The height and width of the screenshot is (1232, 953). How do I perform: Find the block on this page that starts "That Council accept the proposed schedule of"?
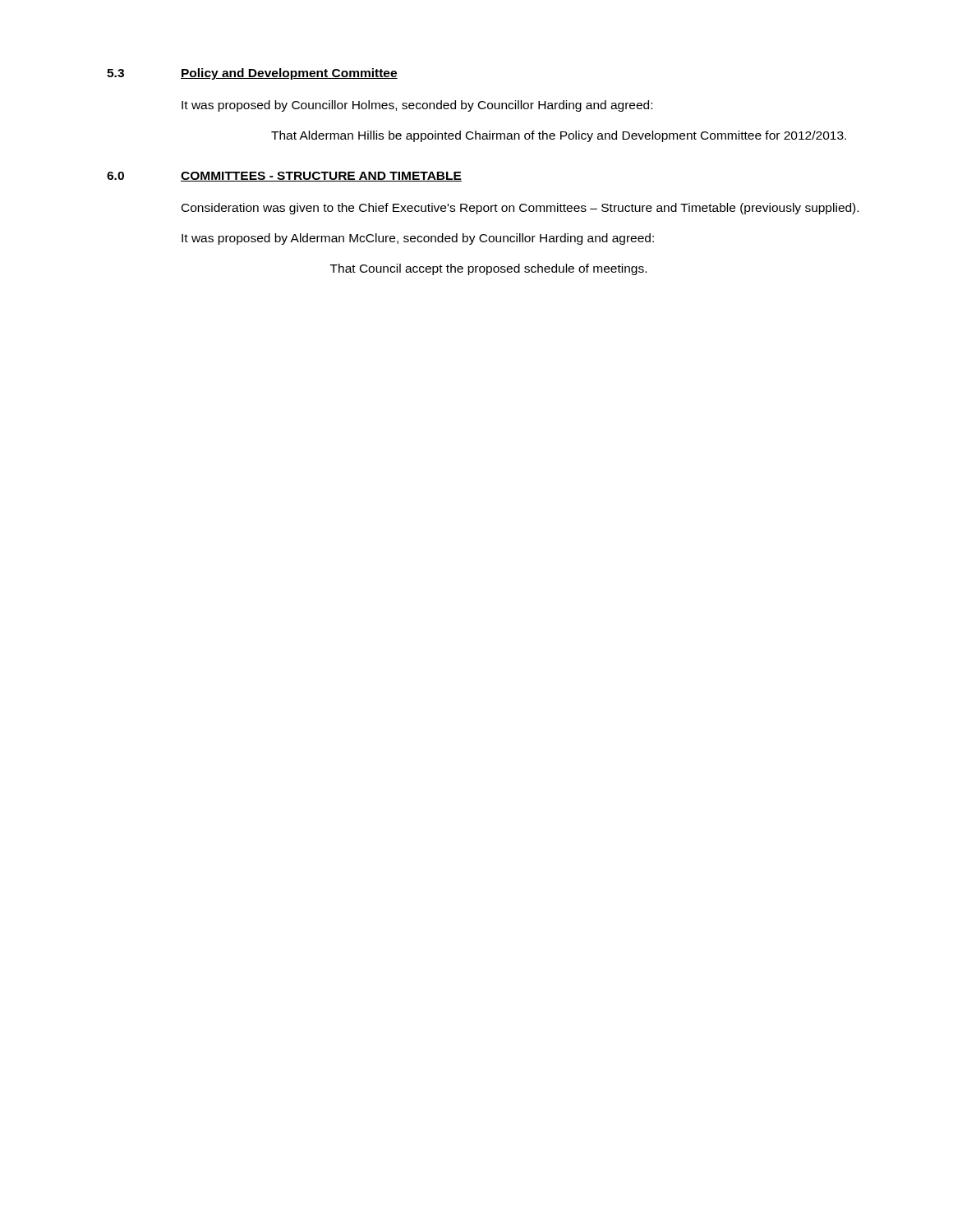tap(489, 268)
